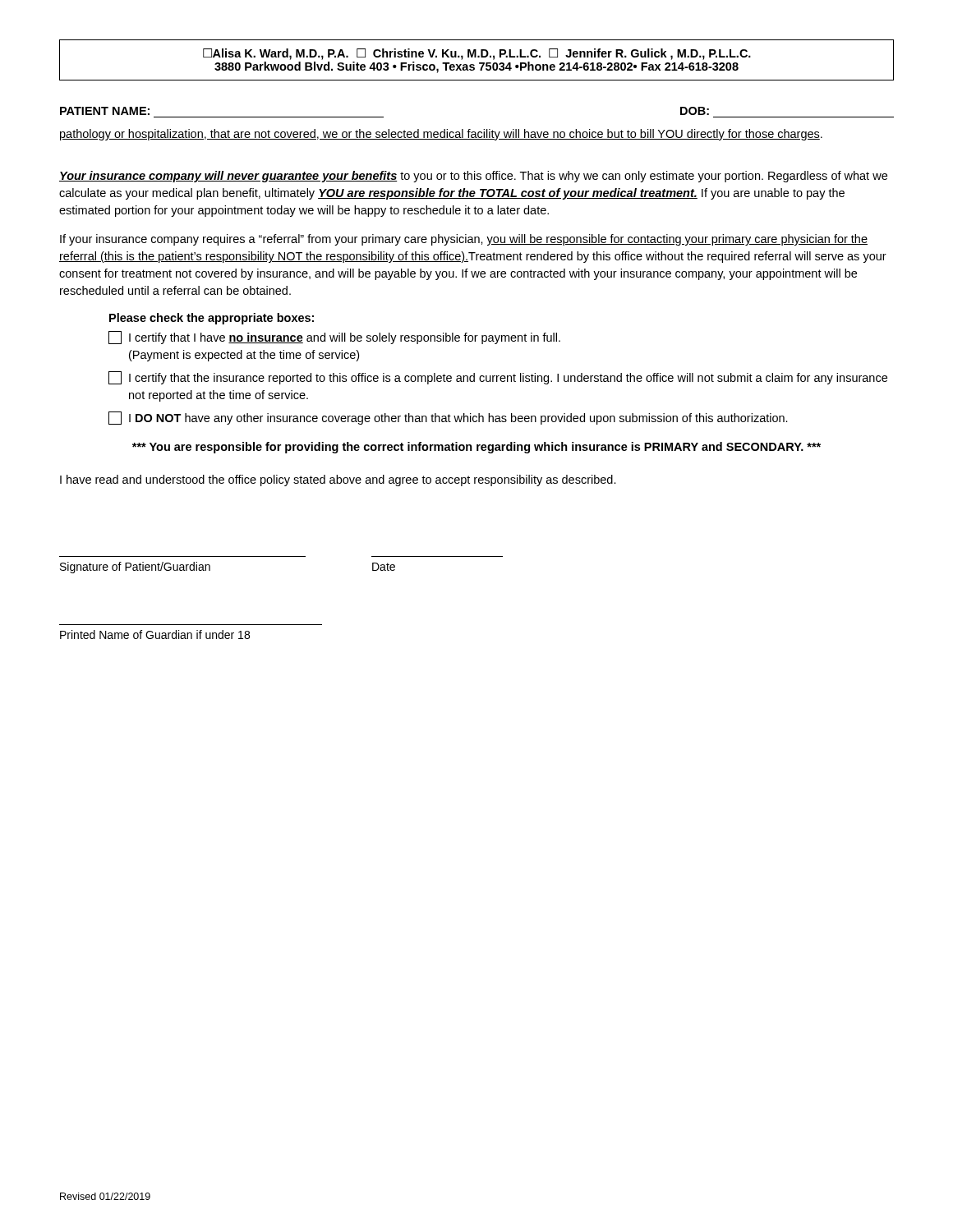Locate the text that reads "Printed Name of Guardian if under 18"
Image resolution: width=953 pixels, height=1232 pixels.
[155, 635]
